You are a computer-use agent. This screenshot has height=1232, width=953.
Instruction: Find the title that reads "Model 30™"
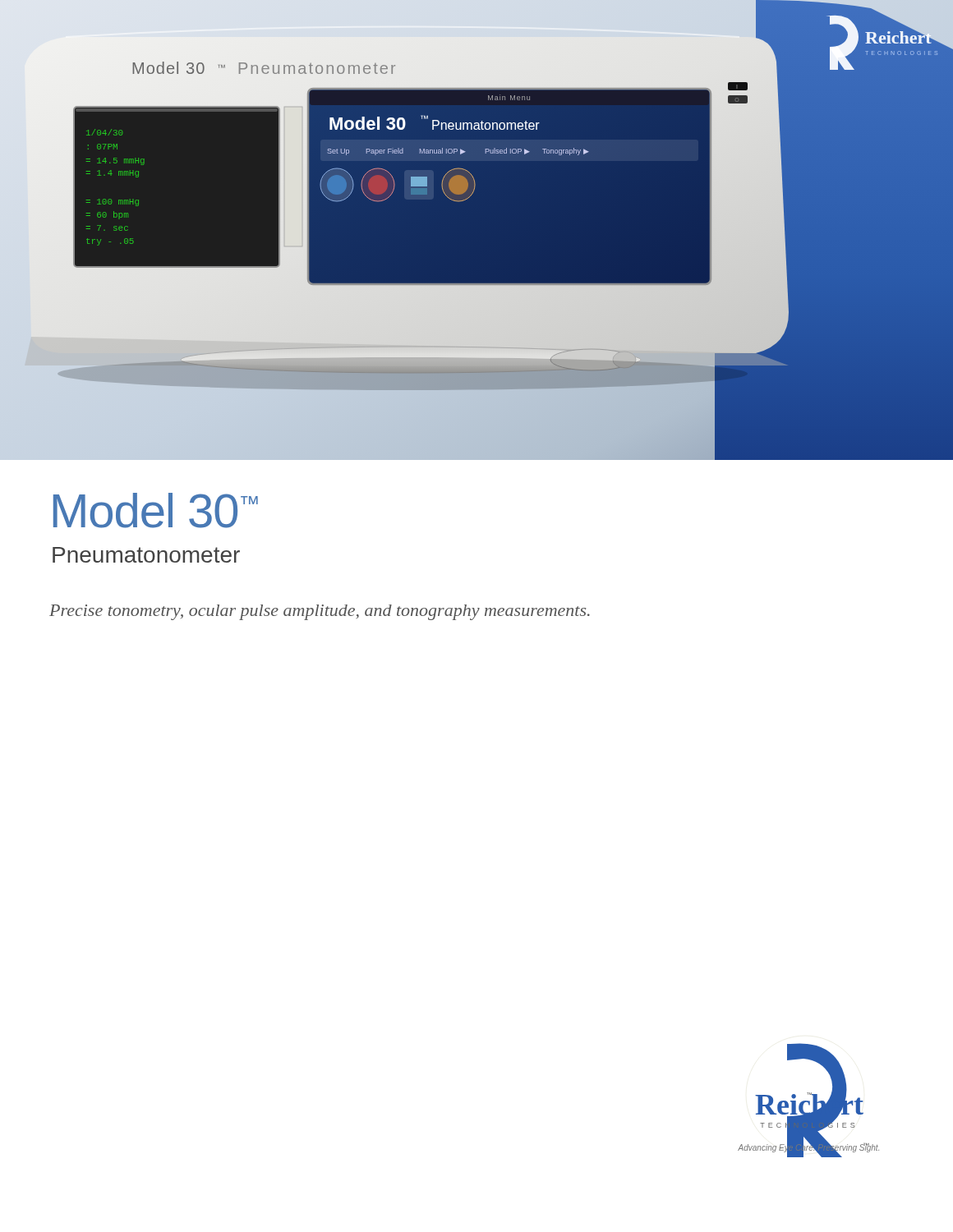point(154,510)
